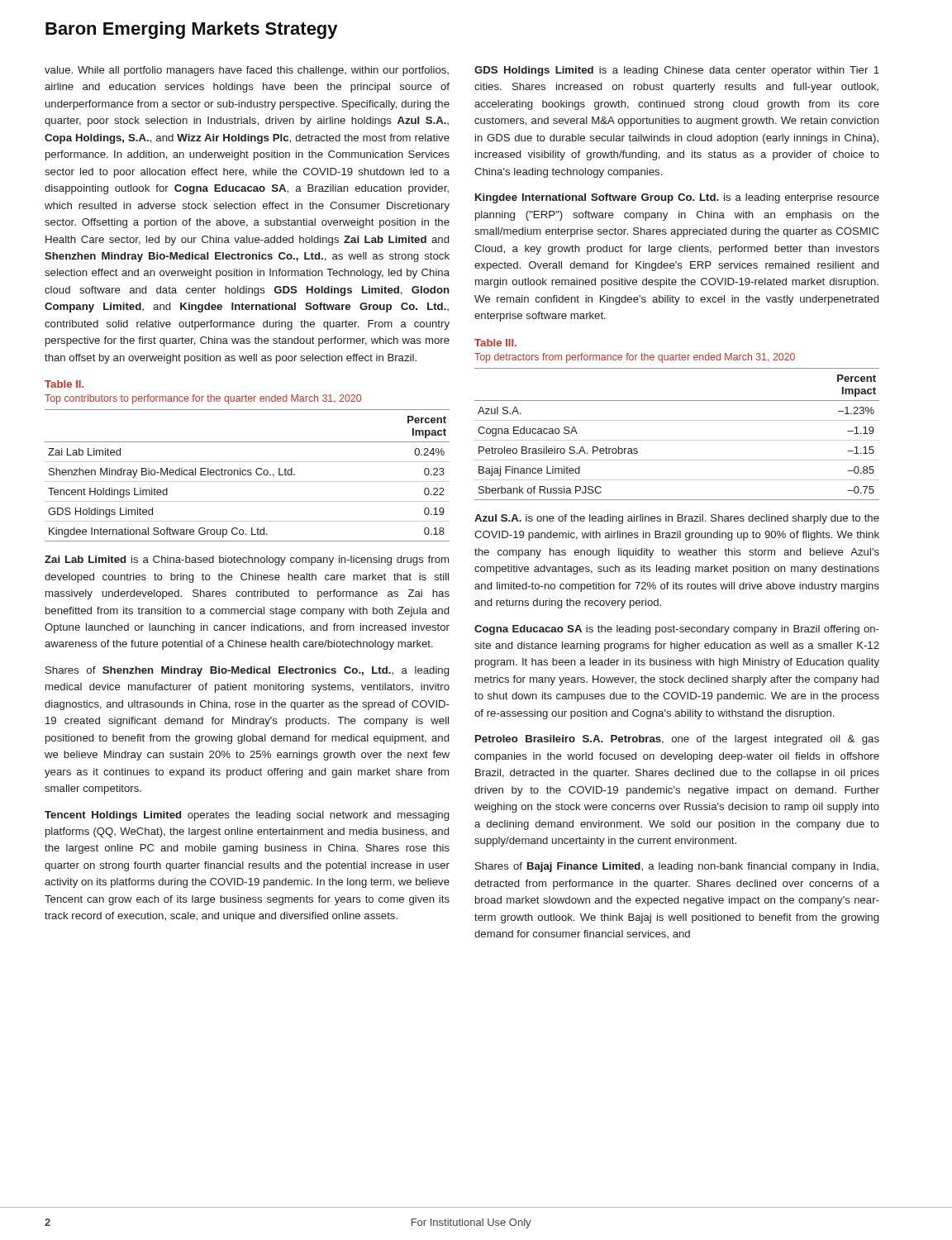
Task: Find the text block that reads "Shares of Bajaj Finance"
Action: click(x=677, y=901)
